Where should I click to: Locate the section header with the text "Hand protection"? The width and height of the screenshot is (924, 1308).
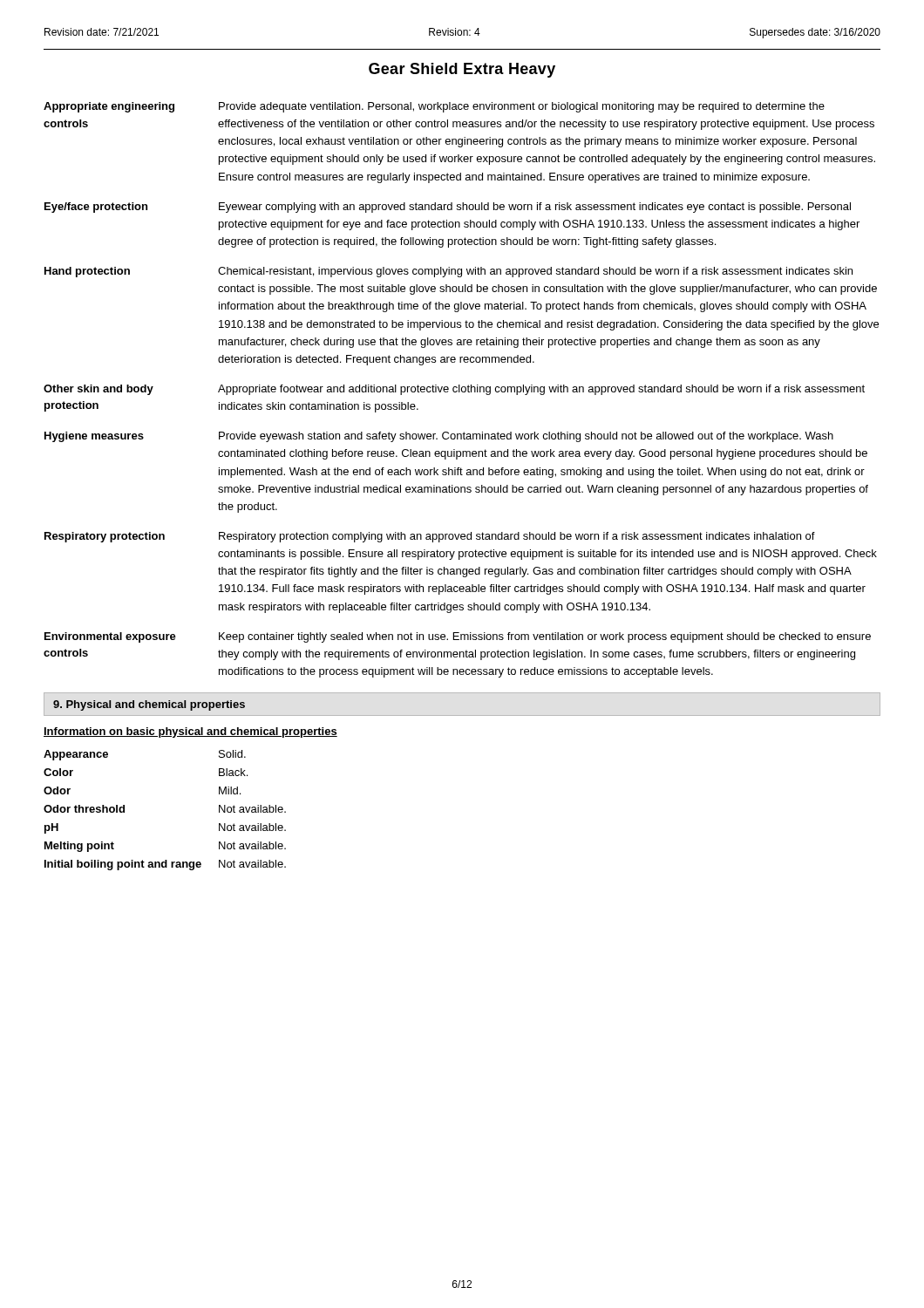tap(87, 271)
